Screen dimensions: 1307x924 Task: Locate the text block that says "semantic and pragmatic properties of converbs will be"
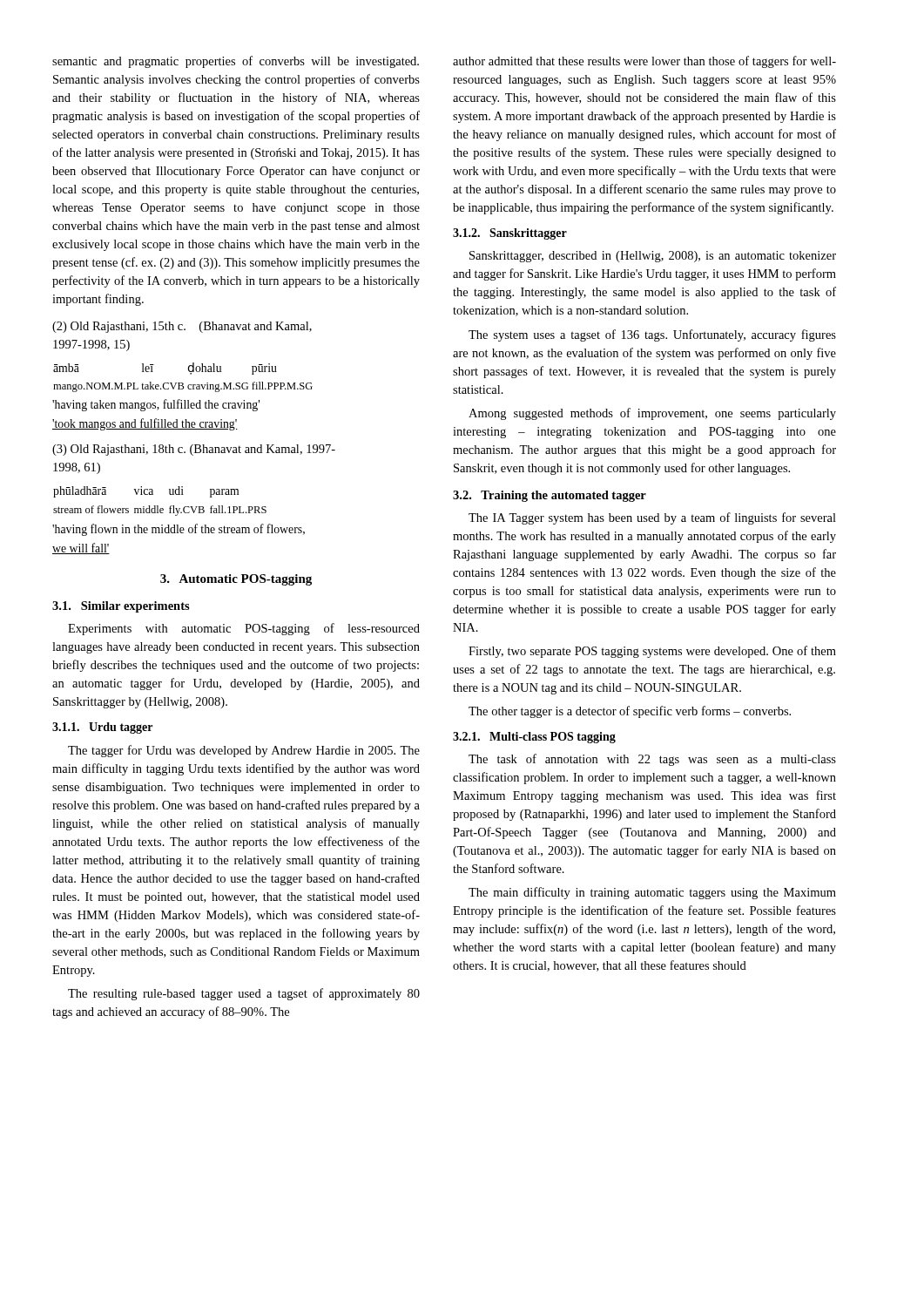pos(236,180)
